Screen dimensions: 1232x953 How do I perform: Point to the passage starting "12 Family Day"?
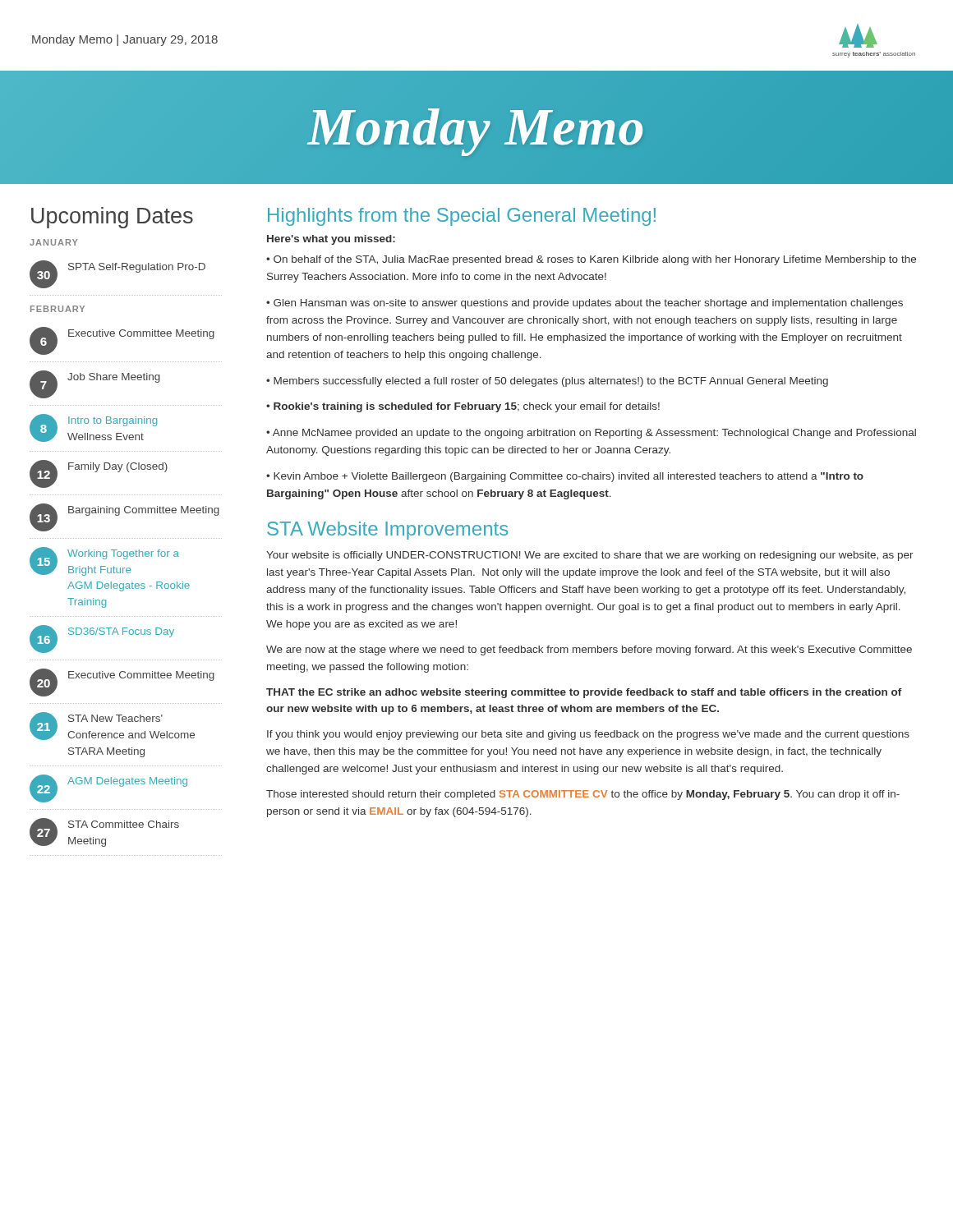point(99,473)
